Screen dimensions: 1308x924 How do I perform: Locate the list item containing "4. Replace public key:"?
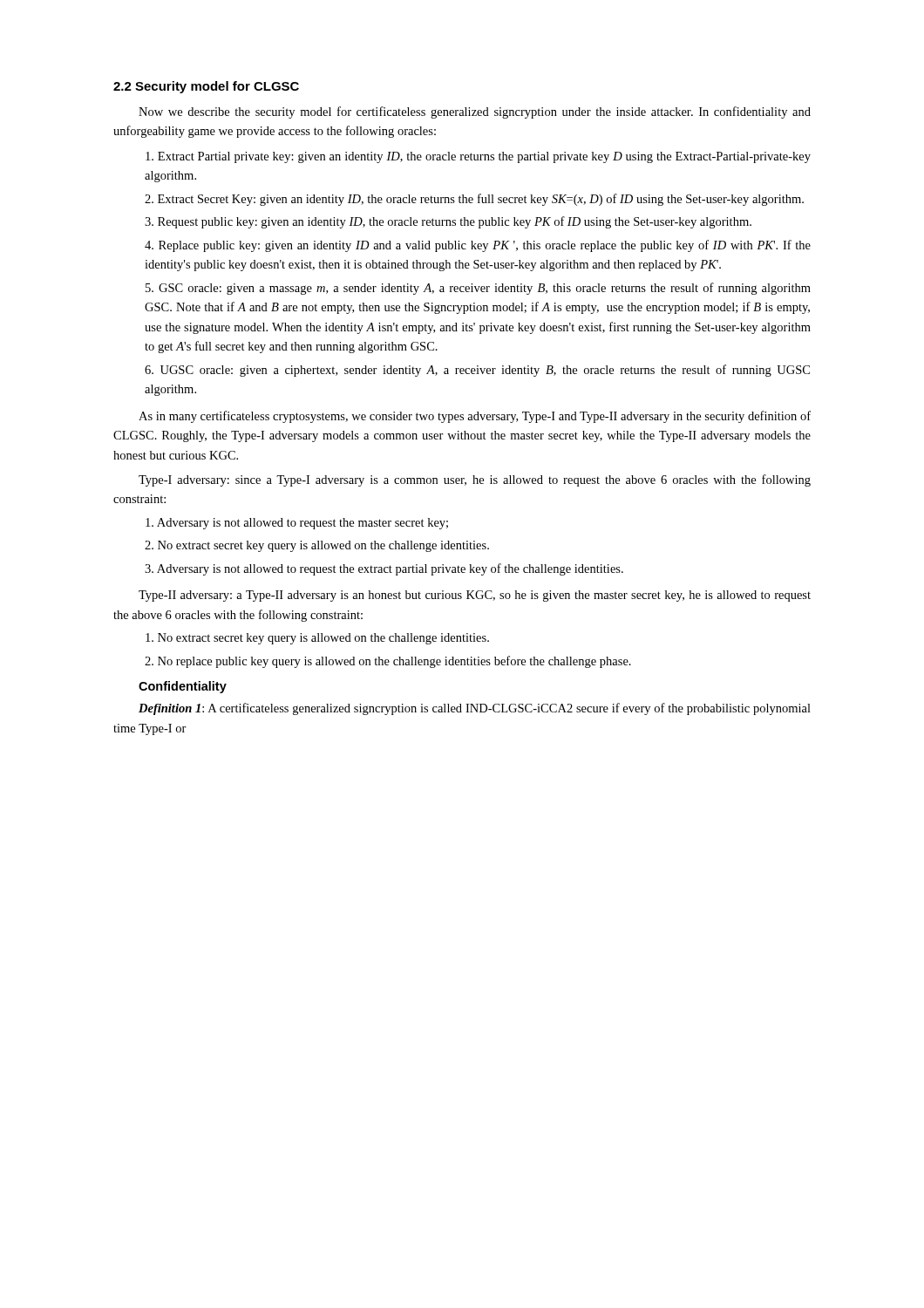pyautogui.click(x=478, y=255)
